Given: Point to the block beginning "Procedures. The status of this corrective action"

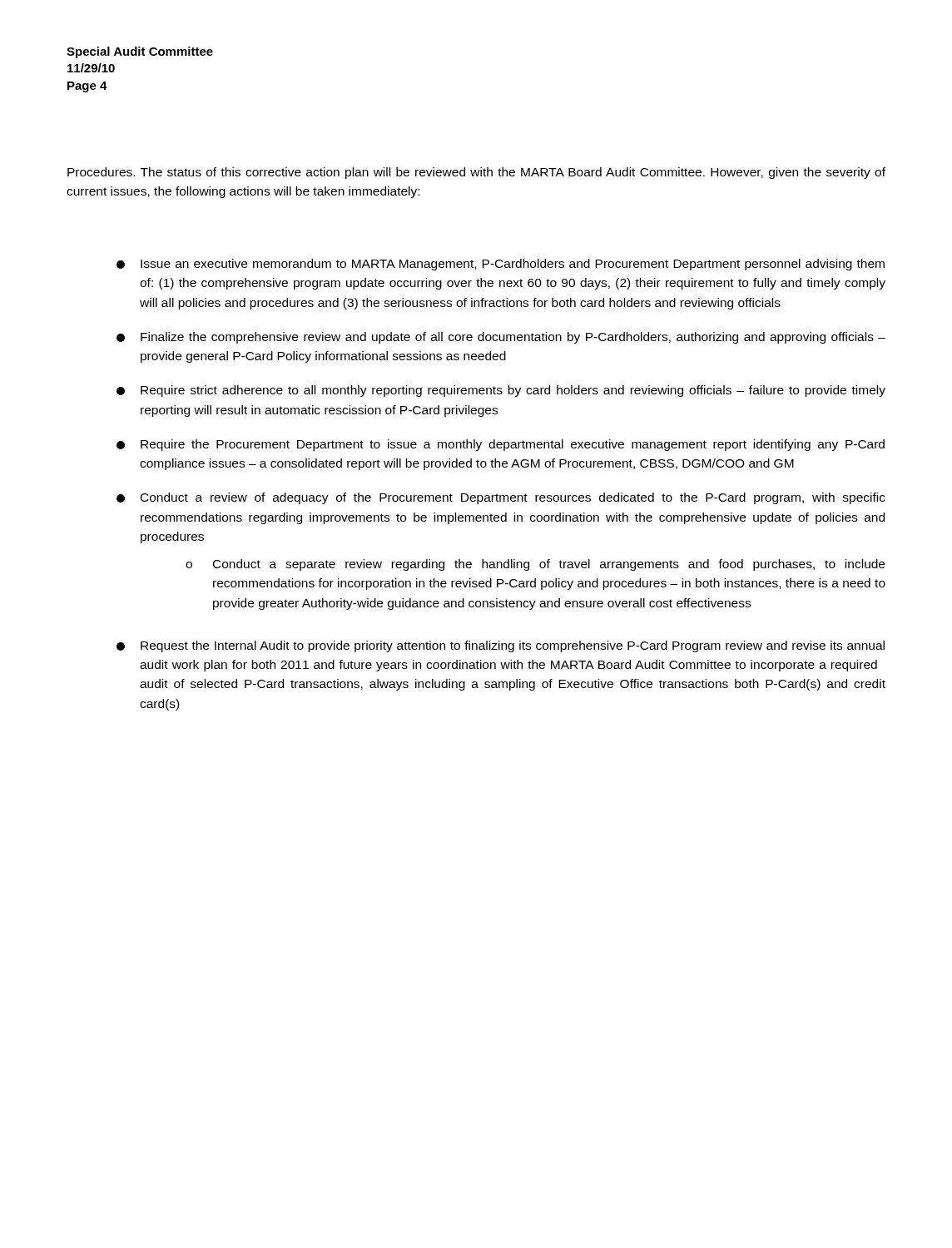Looking at the screenshot, I should pos(476,181).
